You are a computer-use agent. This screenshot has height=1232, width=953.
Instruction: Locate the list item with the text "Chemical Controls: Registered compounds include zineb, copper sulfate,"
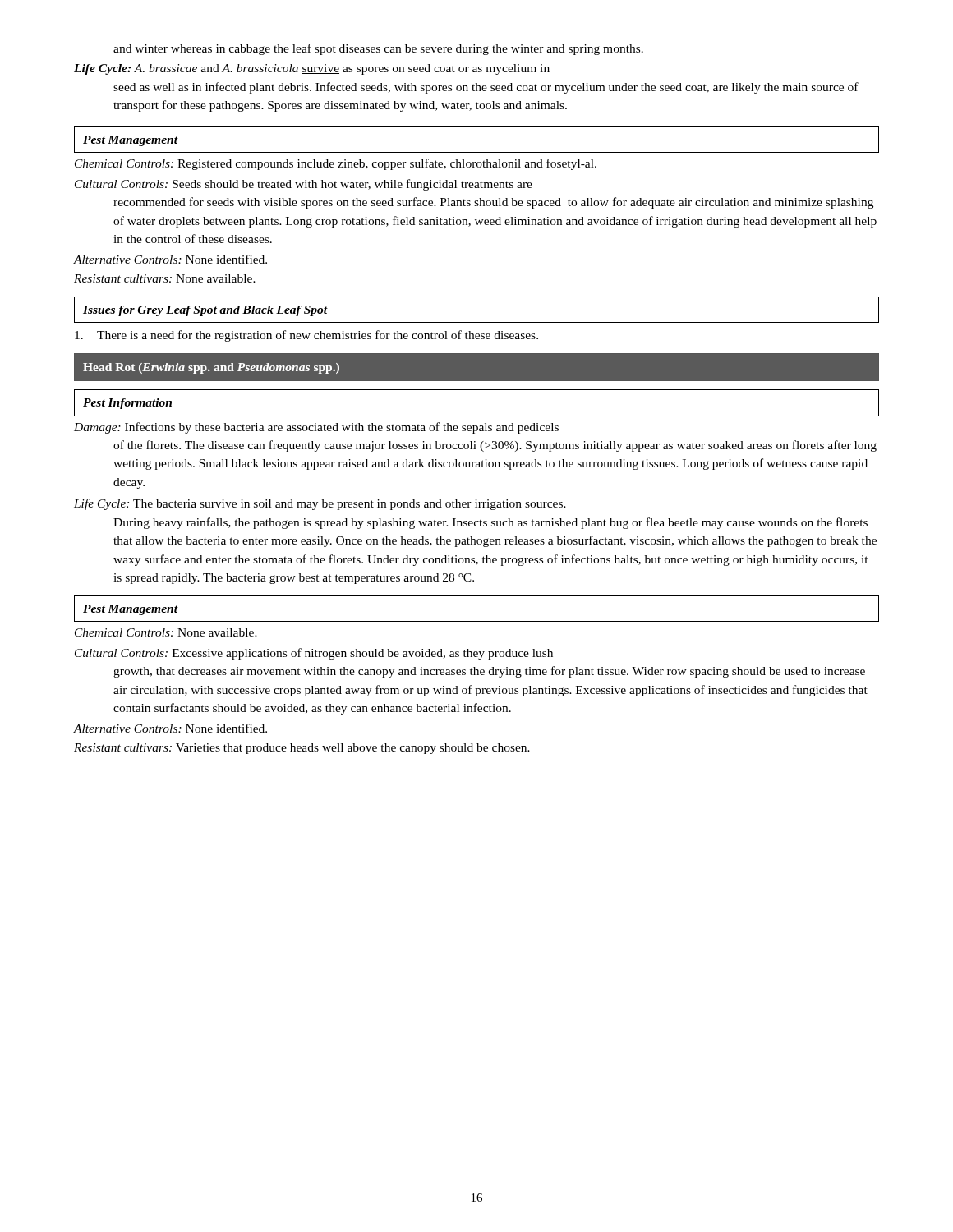point(336,163)
